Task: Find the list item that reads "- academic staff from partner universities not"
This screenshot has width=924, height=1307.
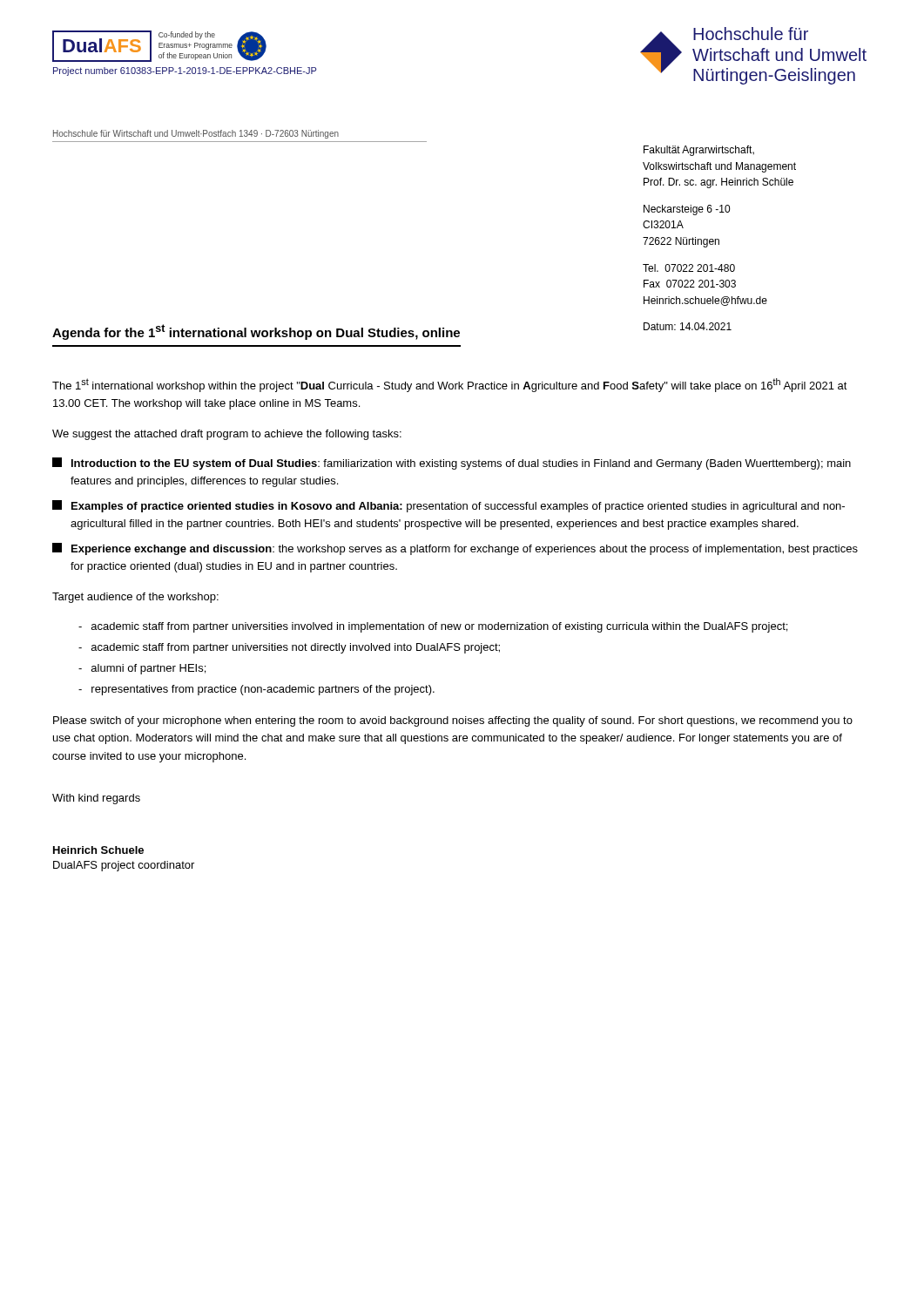Action: pos(290,647)
